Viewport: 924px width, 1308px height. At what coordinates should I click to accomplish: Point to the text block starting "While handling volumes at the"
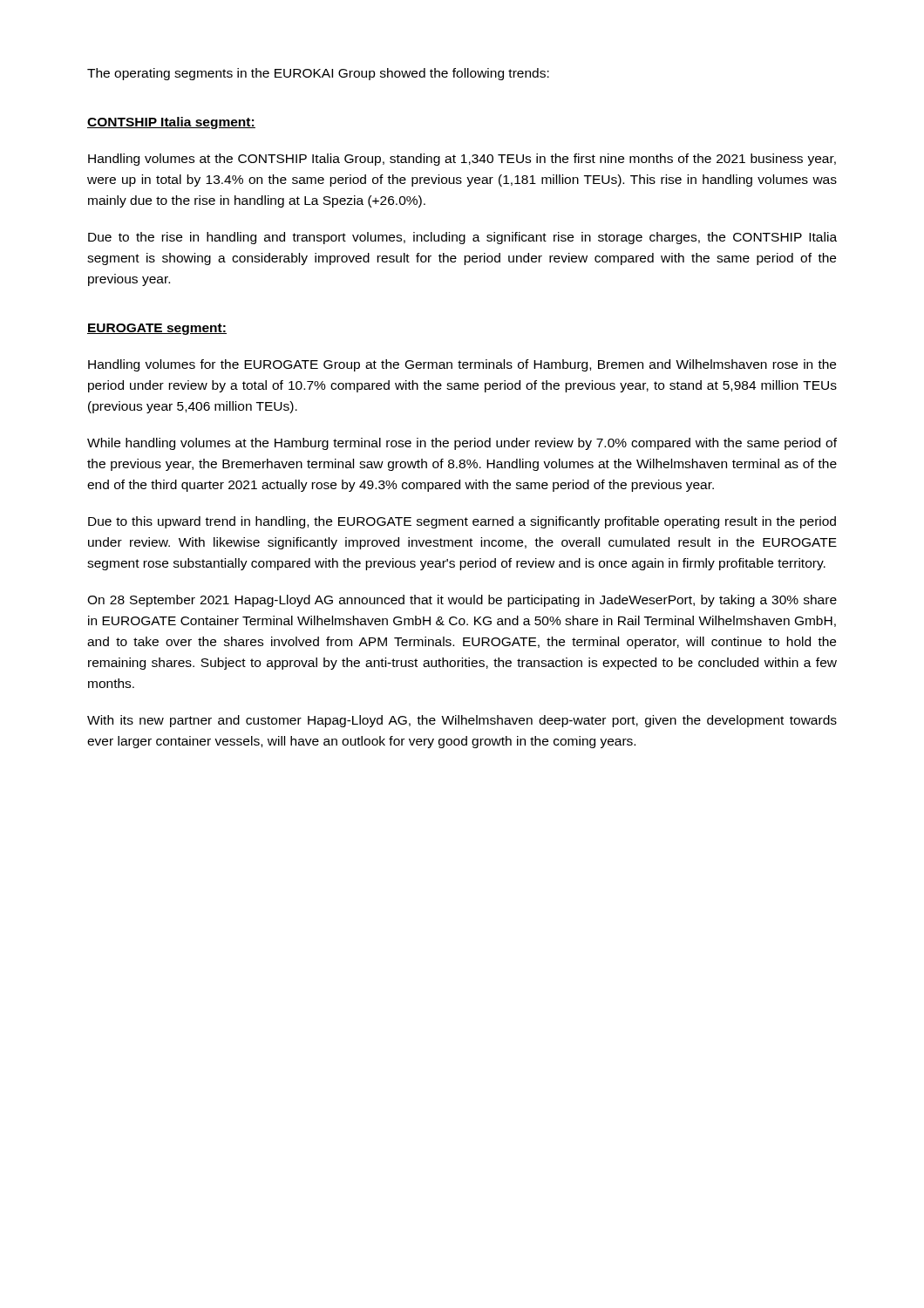(462, 464)
